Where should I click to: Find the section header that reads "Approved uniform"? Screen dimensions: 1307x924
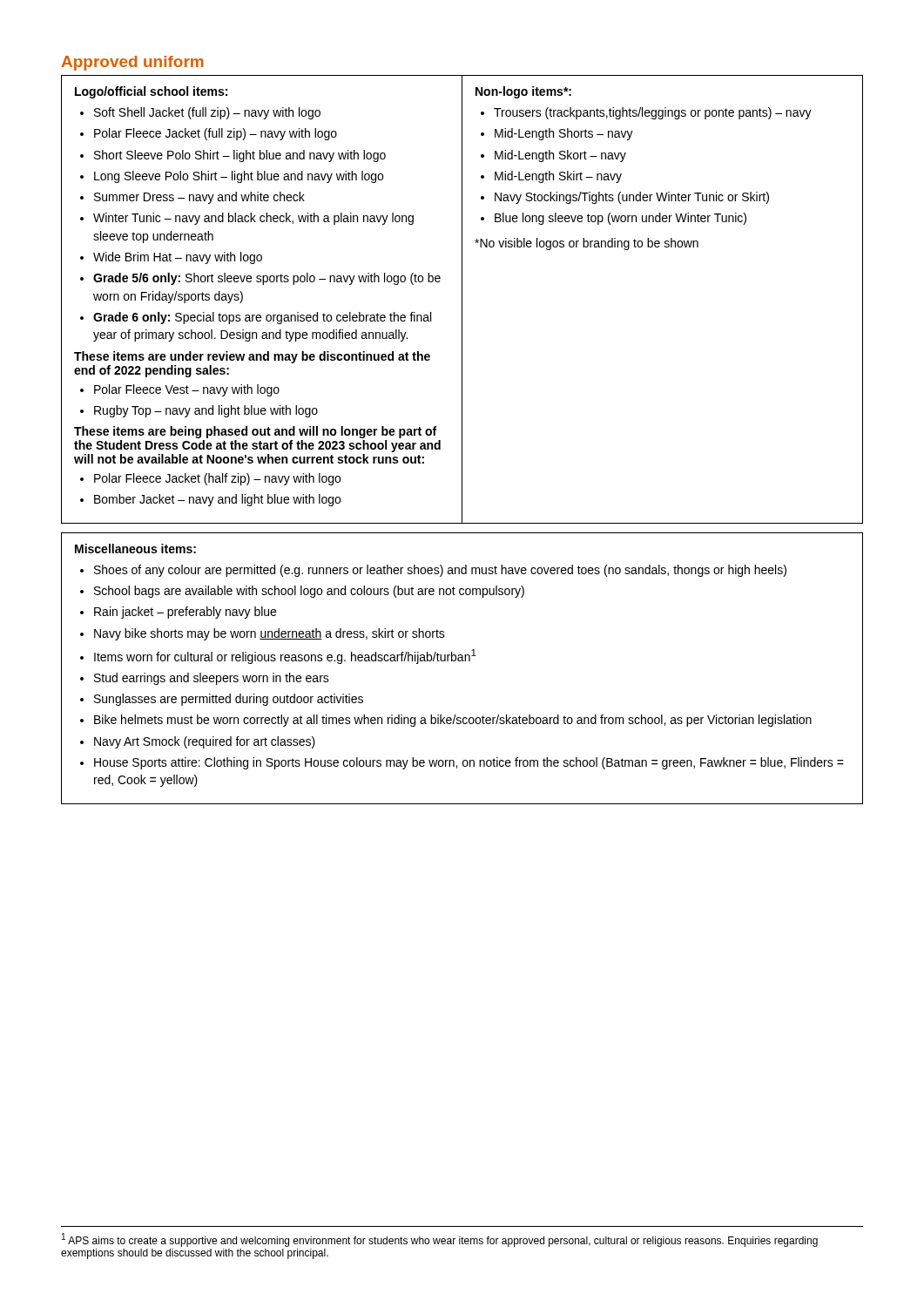point(133,61)
